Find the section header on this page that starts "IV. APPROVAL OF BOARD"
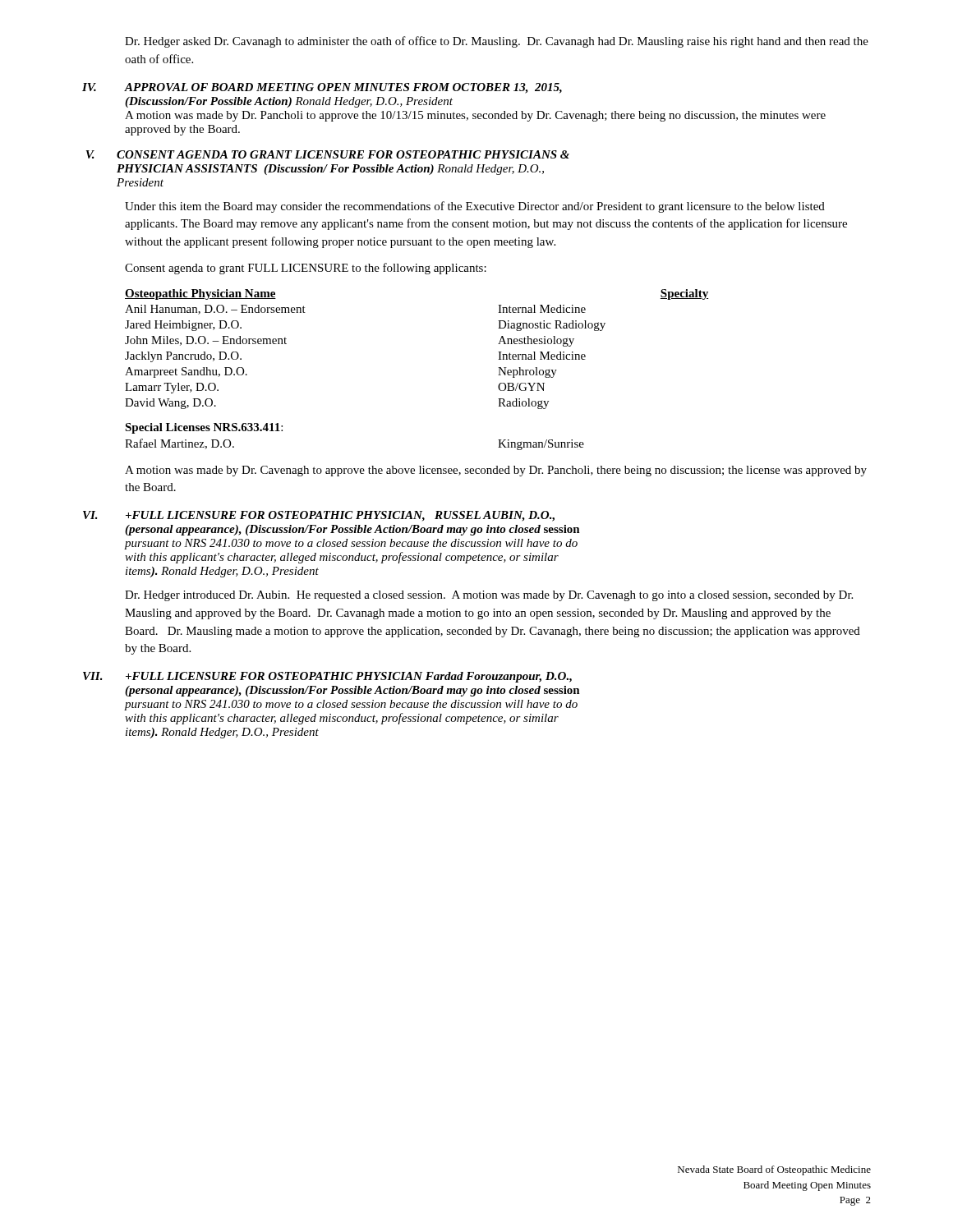The height and width of the screenshot is (1232, 953). point(476,108)
